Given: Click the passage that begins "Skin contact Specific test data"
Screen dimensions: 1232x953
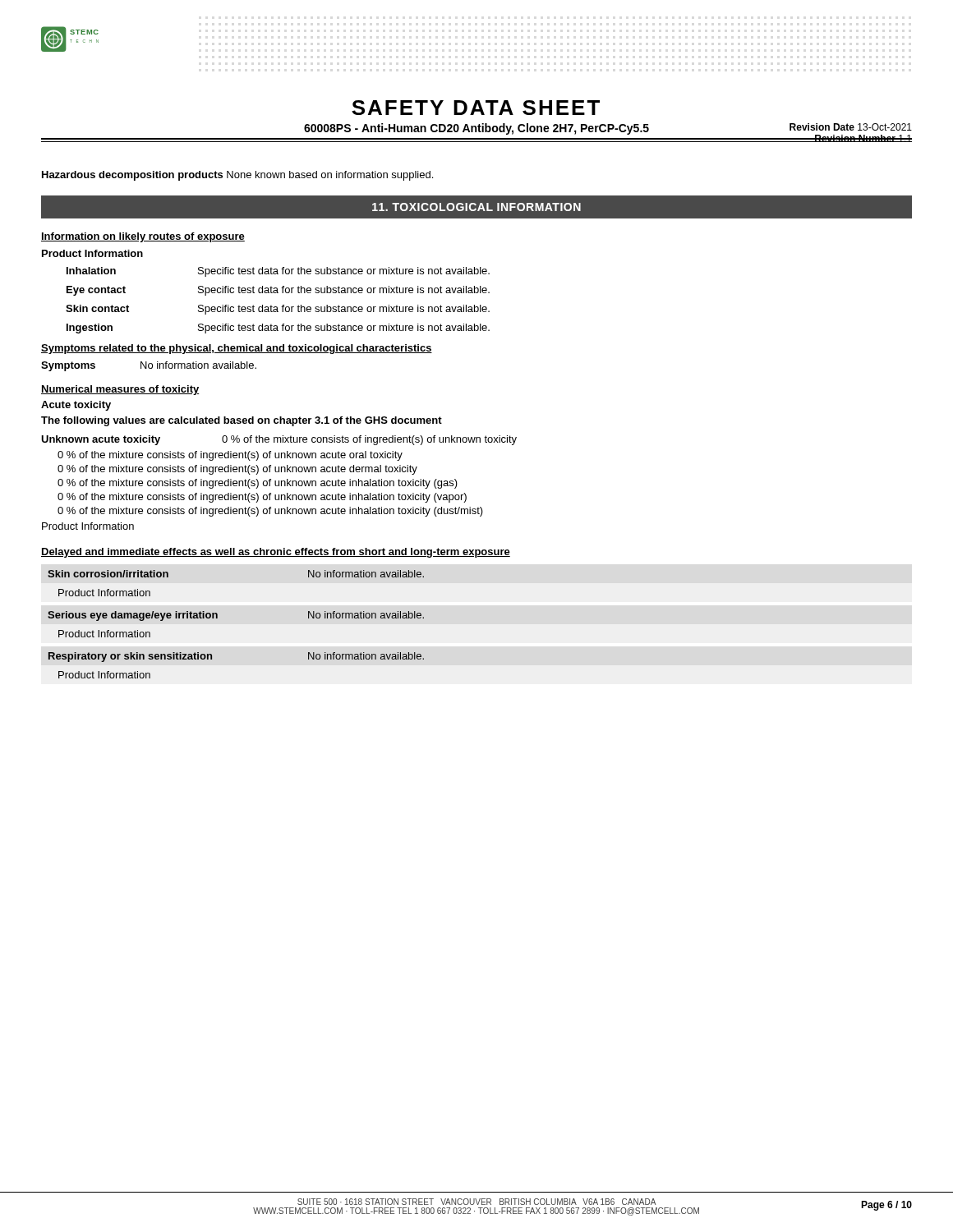Looking at the screenshot, I should (476, 308).
